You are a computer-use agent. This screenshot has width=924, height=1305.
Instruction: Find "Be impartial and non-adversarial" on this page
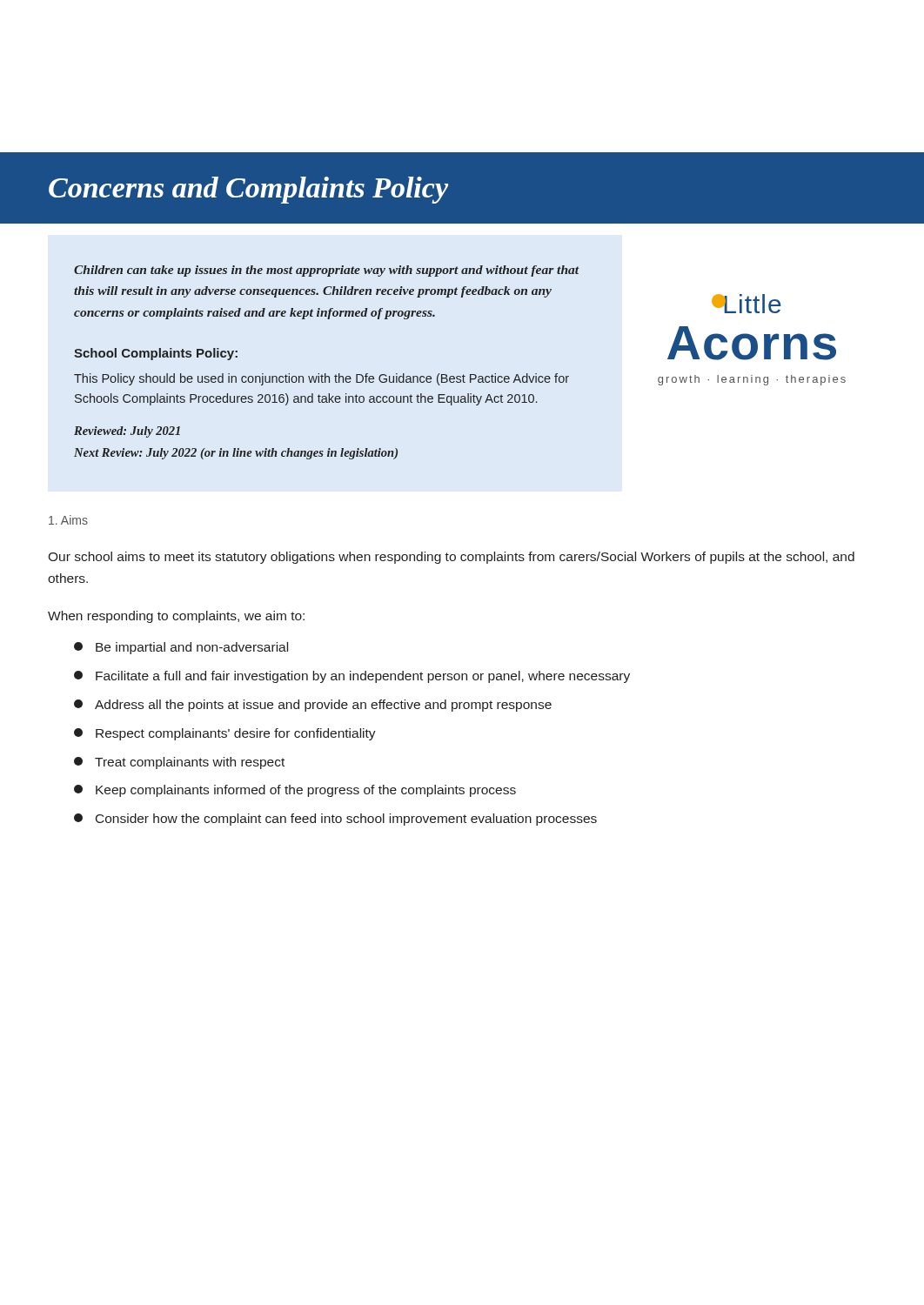(x=181, y=648)
